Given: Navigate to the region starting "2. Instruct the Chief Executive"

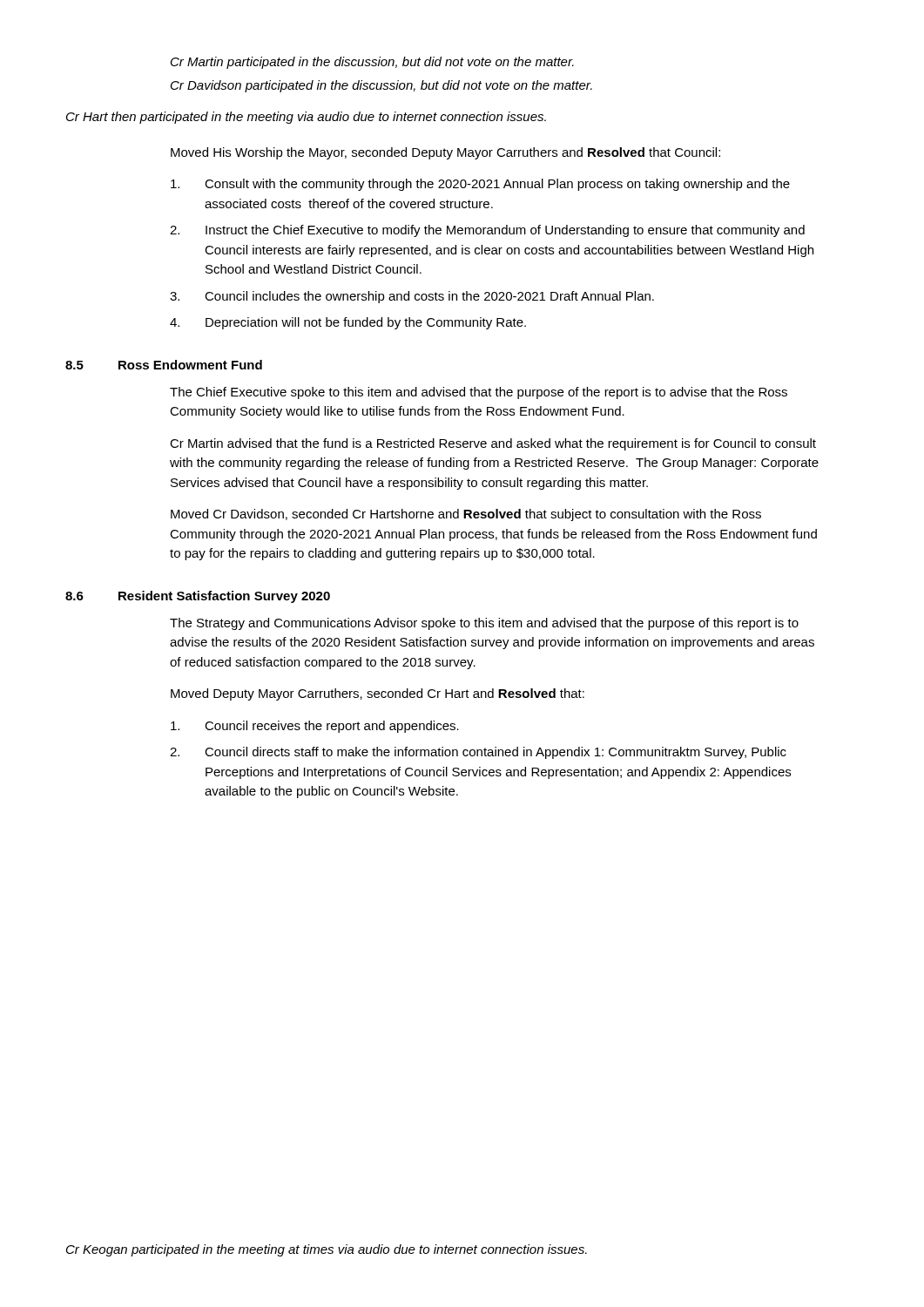Looking at the screenshot, I should click(x=497, y=250).
